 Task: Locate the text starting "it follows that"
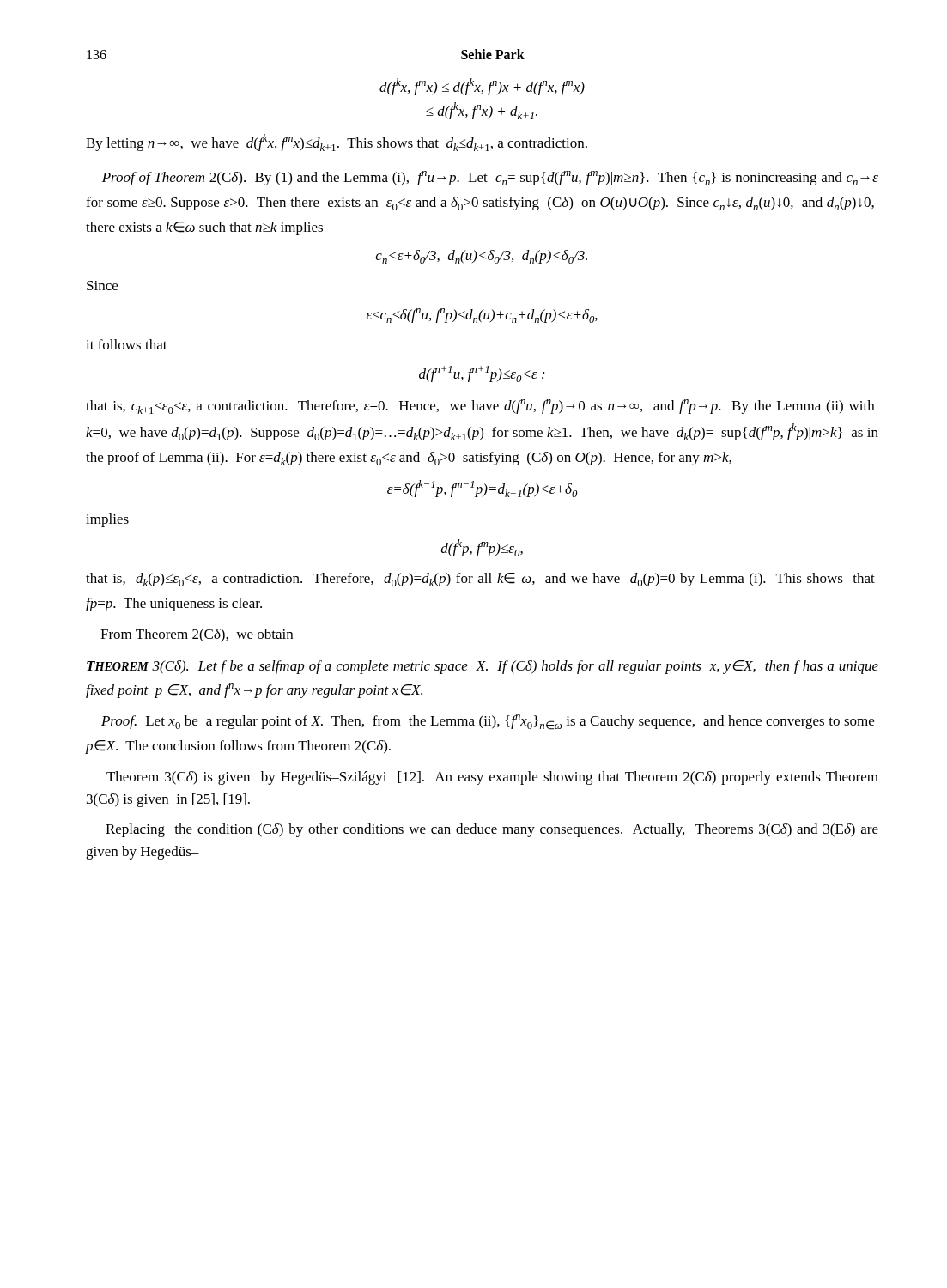[x=126, y=345]
